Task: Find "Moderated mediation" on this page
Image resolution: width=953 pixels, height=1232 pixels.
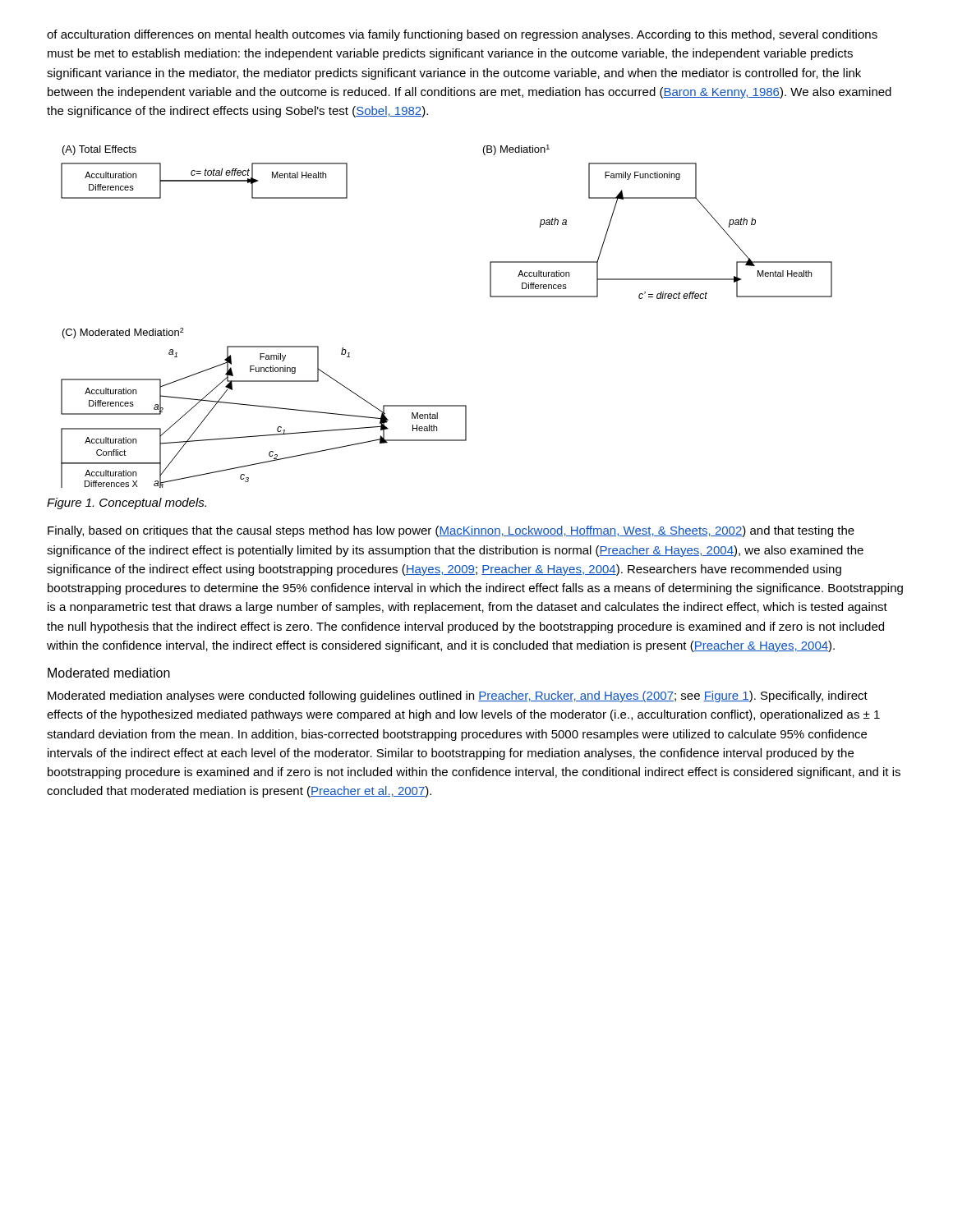Action: 109,673
